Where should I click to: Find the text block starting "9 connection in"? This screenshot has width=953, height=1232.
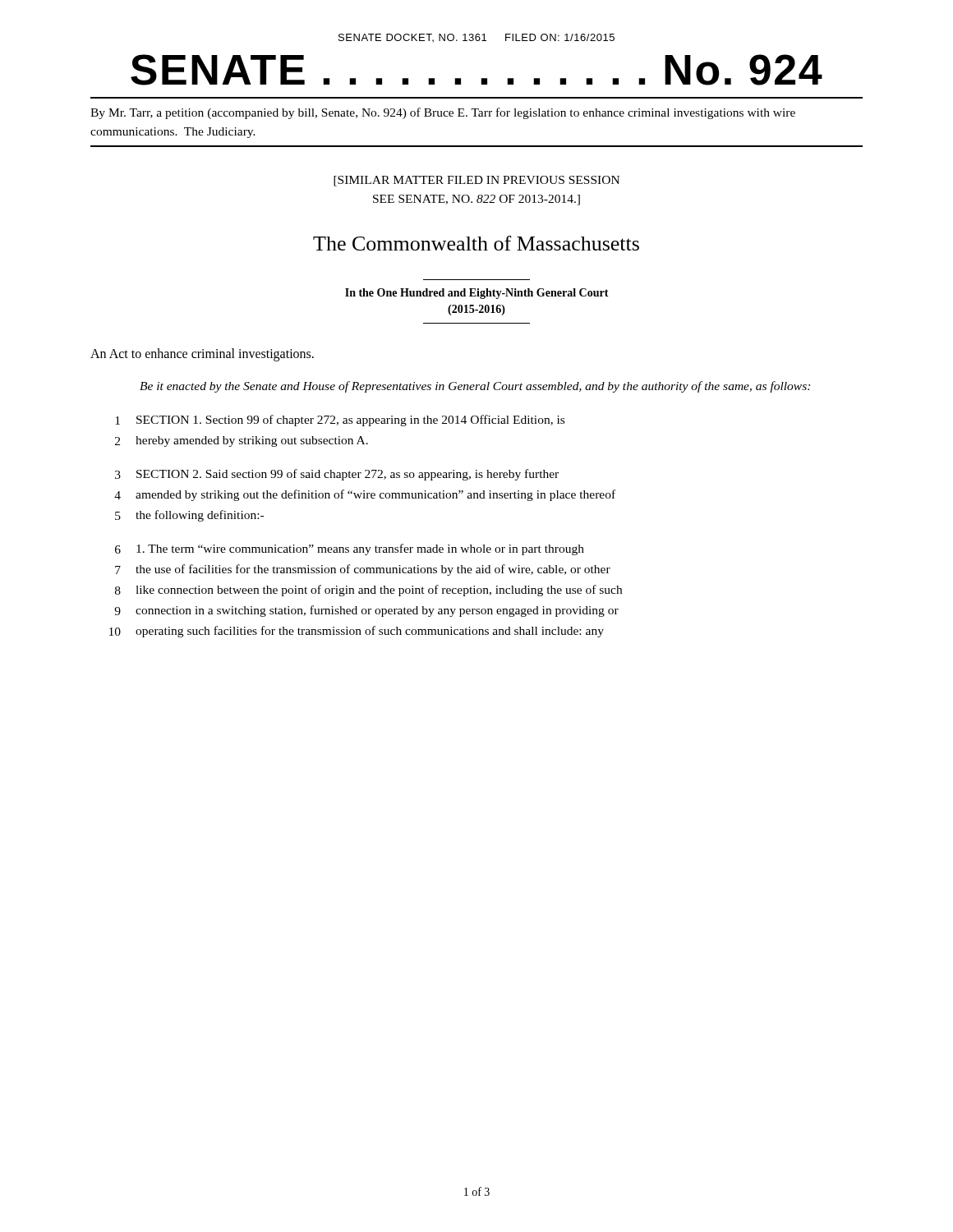(476, 611)
